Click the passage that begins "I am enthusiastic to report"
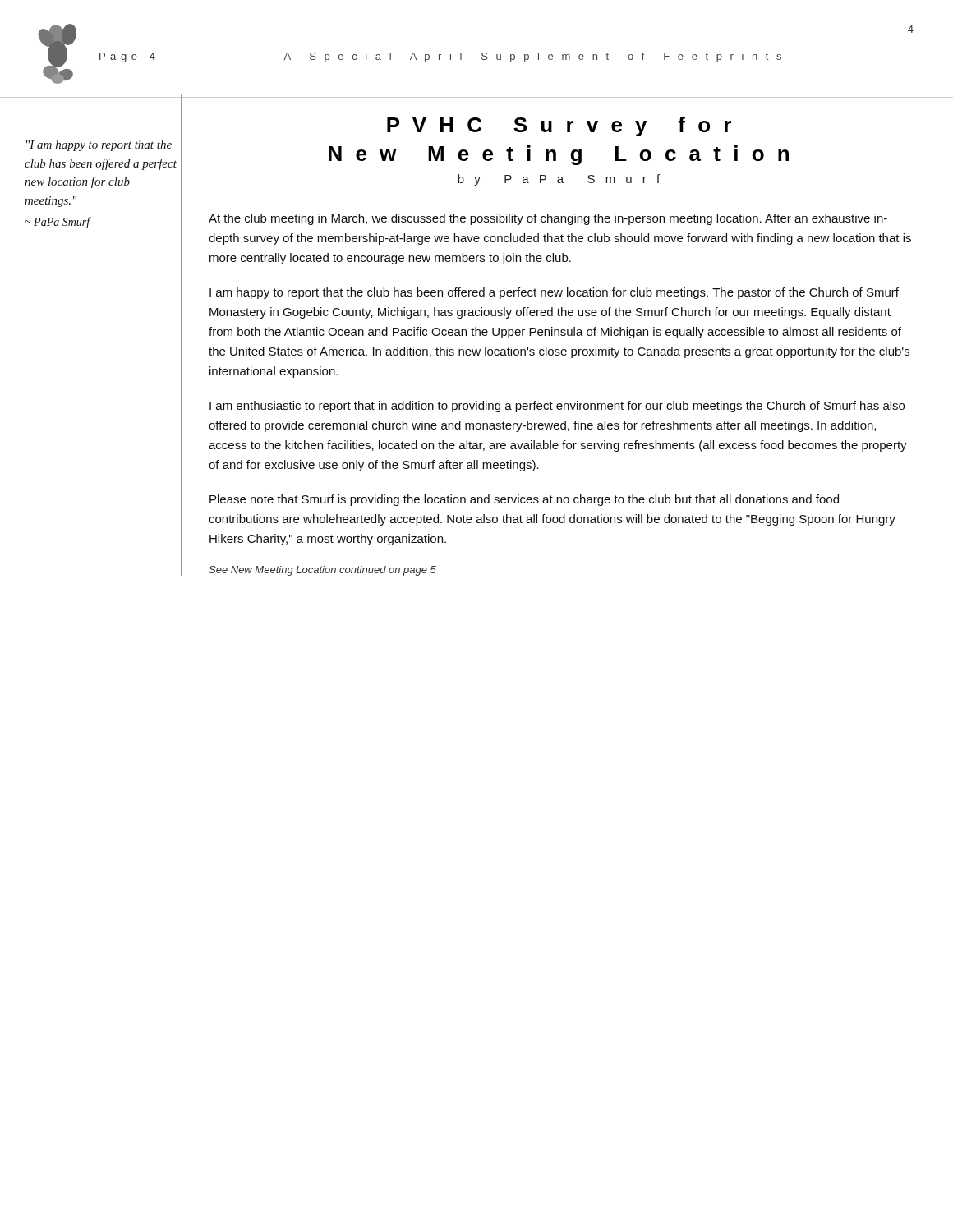The image size is (953, 1232). [558, 435]
